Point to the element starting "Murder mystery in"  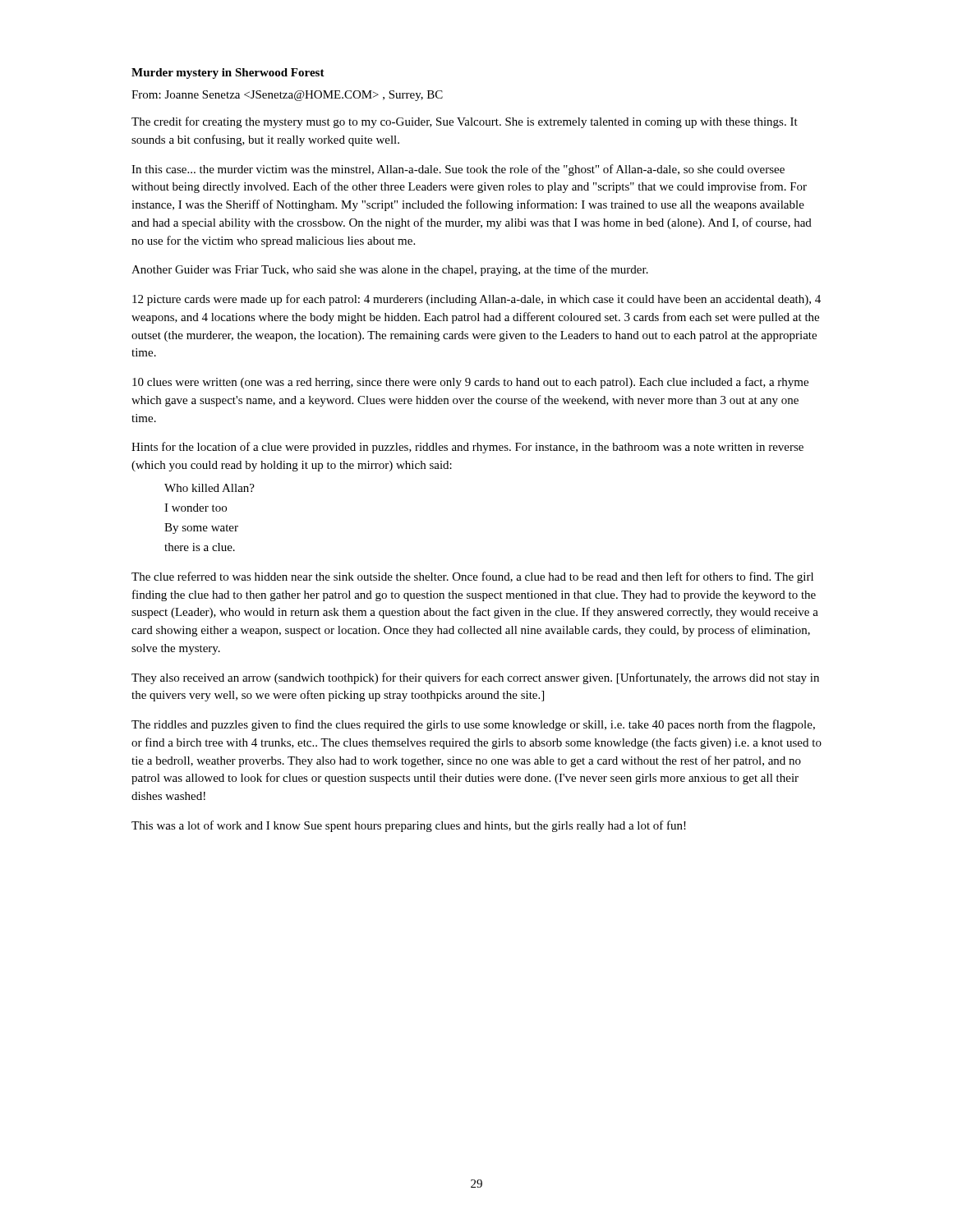228,72
